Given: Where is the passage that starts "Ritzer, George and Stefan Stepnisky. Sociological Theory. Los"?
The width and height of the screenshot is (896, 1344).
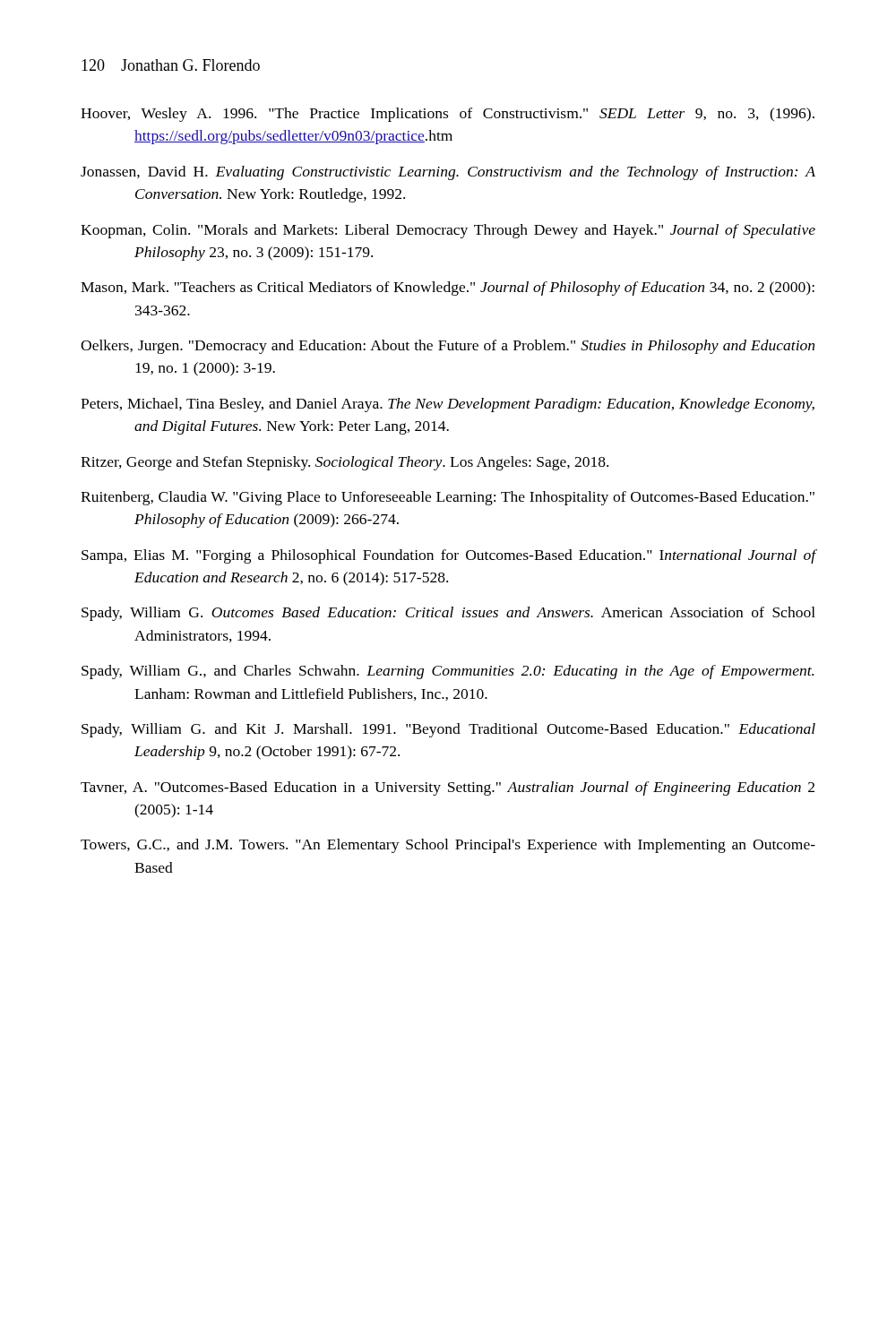Looking at the screenshot, I should click(345, 461).
